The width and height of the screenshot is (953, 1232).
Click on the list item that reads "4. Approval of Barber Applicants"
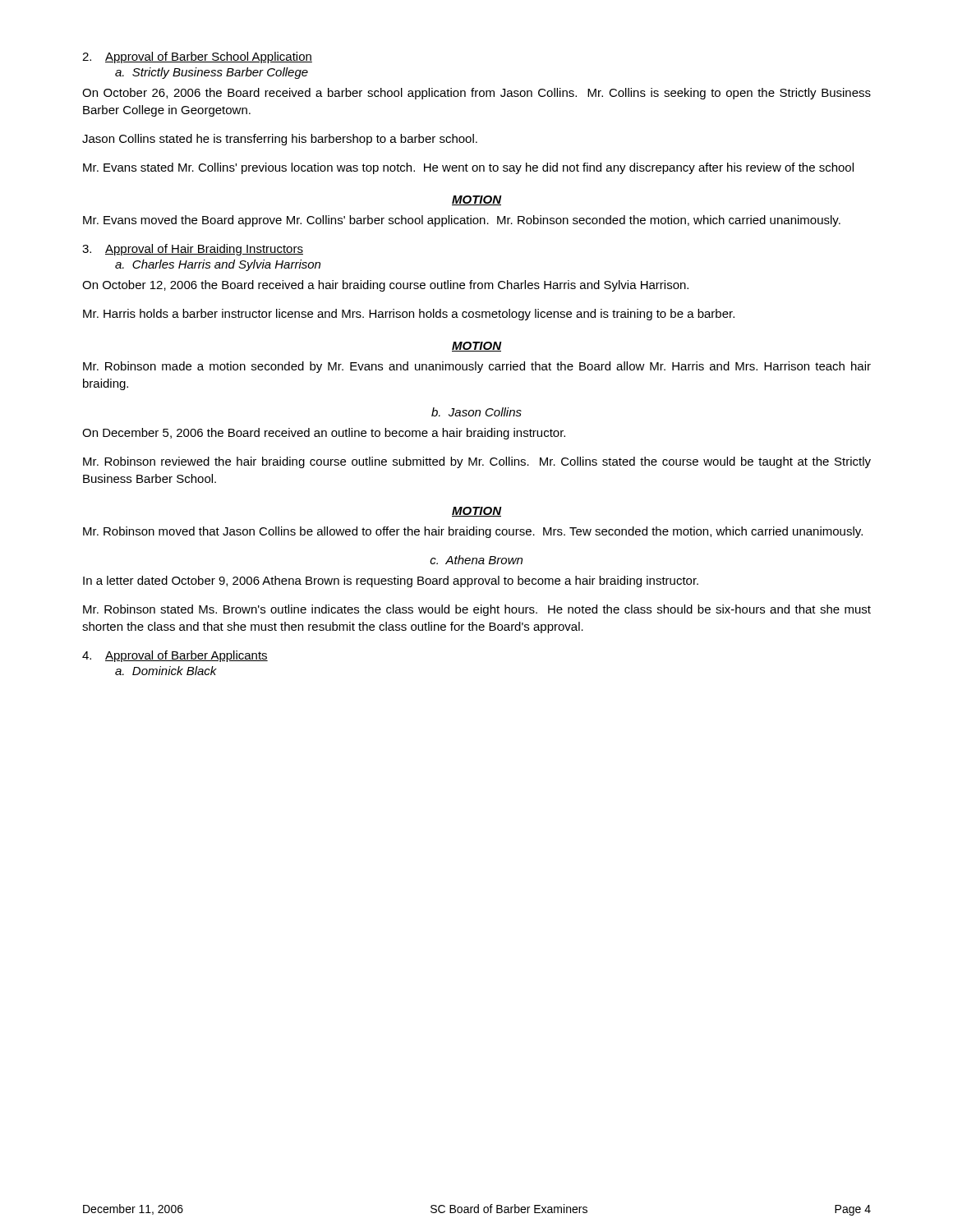175,656
